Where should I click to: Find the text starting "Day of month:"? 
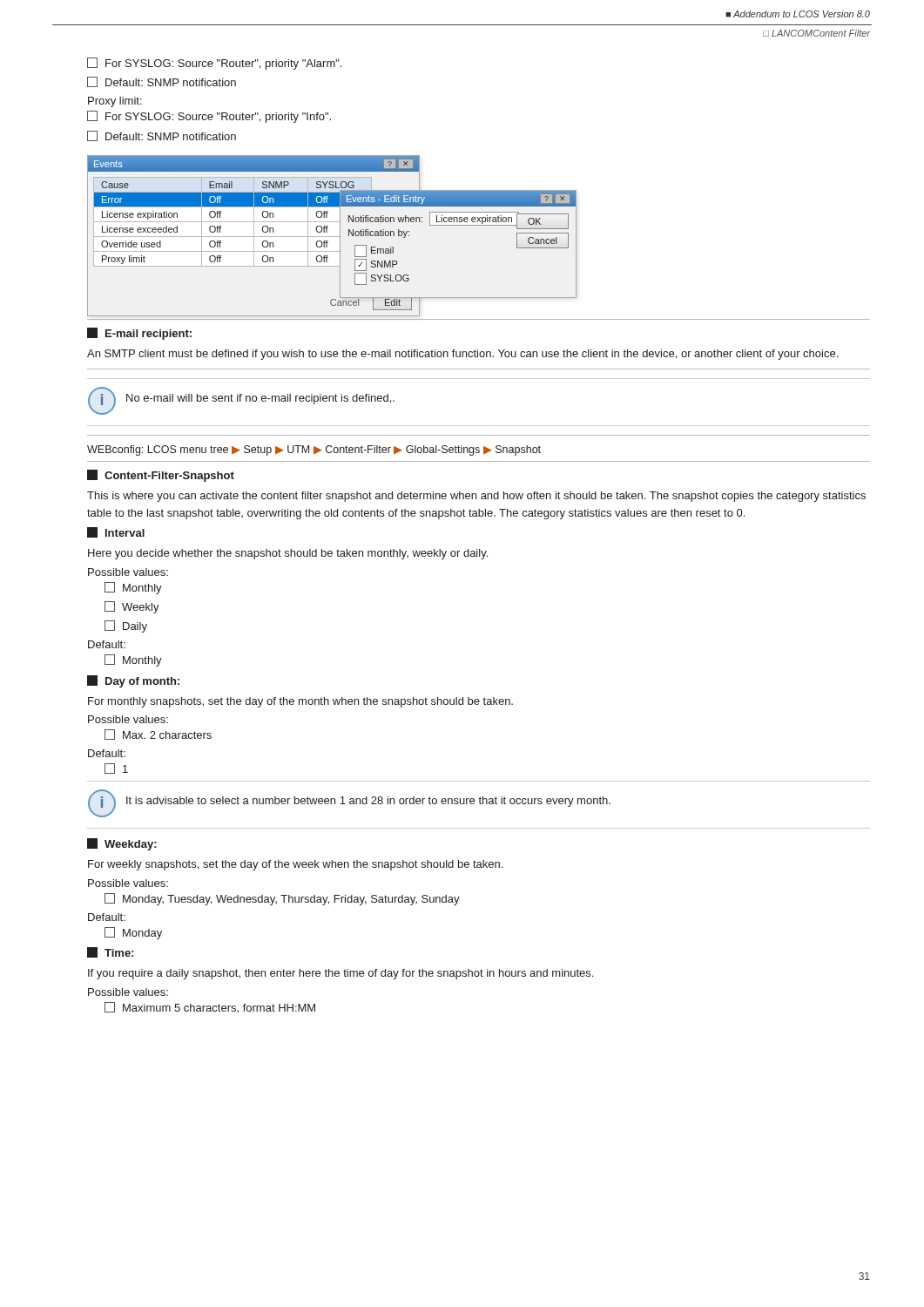[134, 681]
